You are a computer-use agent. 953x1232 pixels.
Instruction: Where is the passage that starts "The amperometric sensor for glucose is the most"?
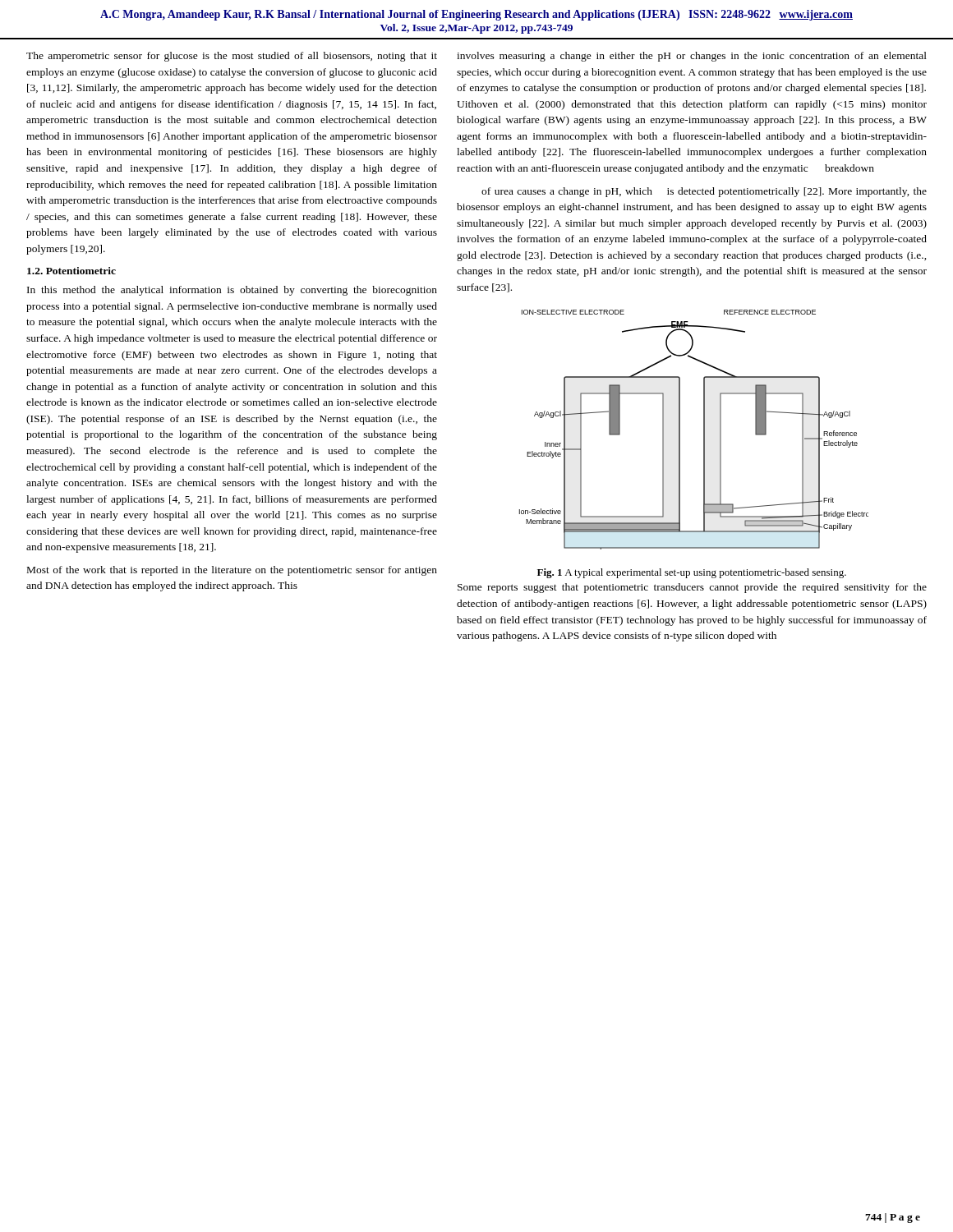click(232, 152)
